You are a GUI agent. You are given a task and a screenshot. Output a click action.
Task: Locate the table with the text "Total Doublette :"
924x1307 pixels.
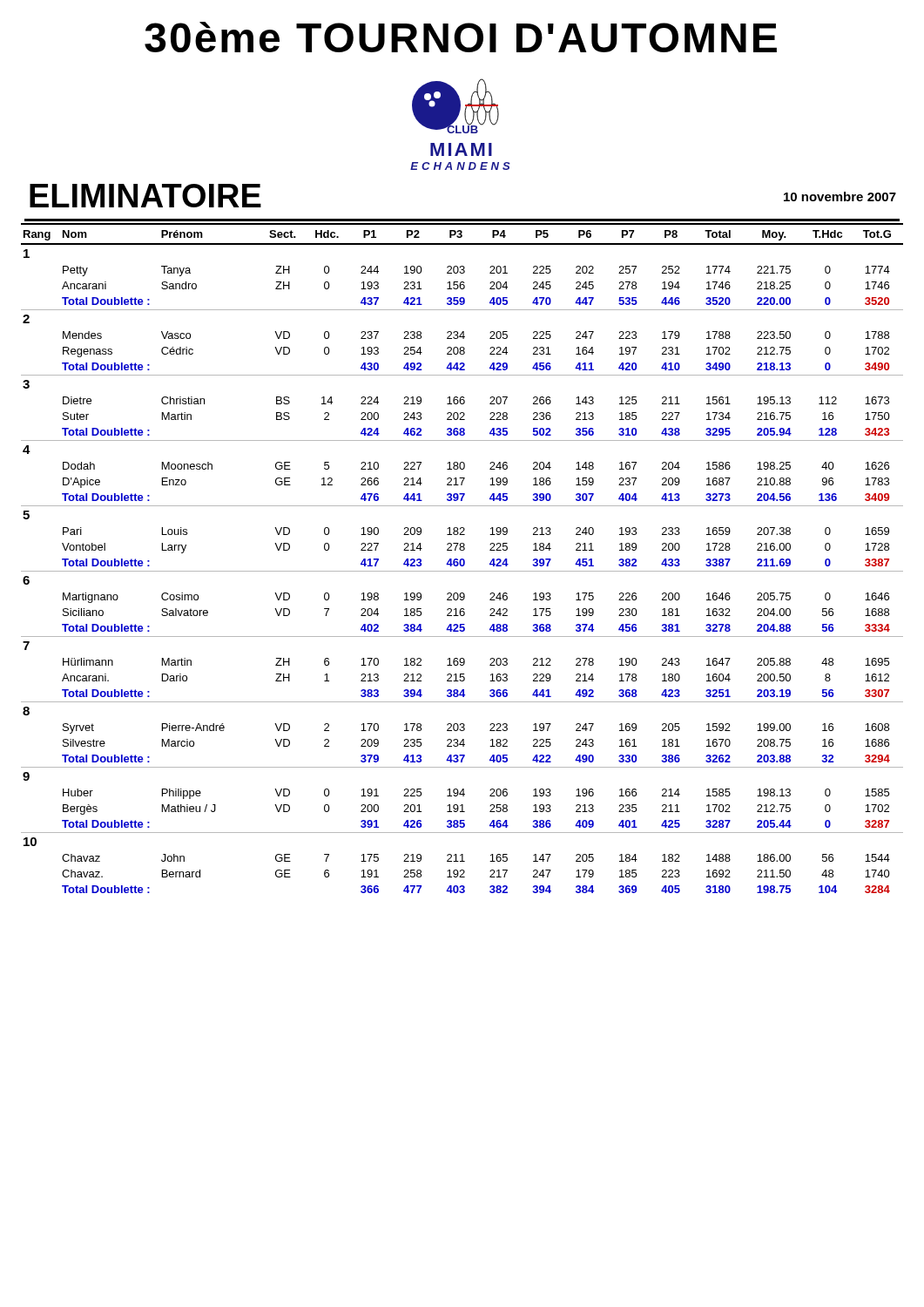click(x=462, y=560)
